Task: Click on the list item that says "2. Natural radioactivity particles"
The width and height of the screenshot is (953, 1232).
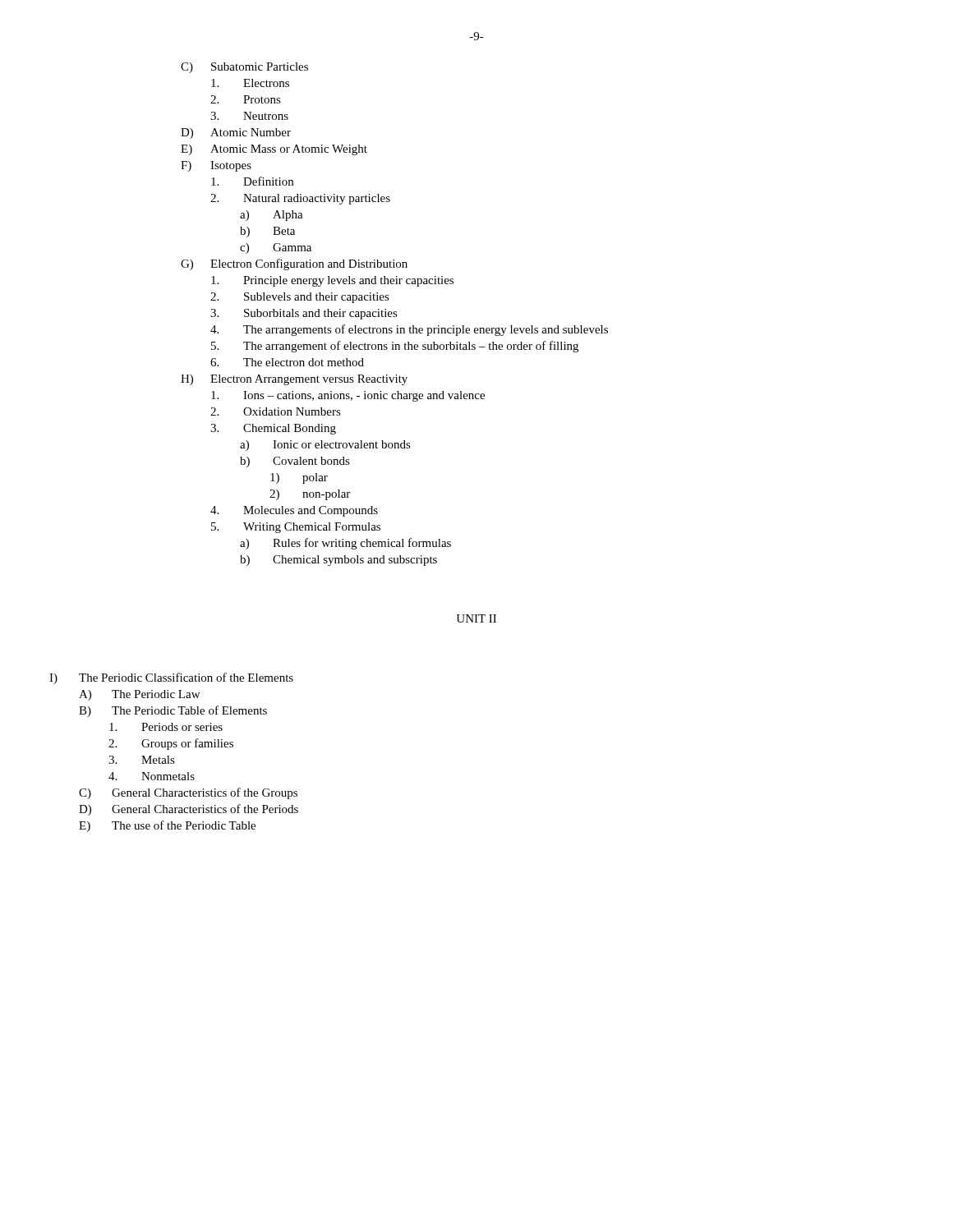Action: tap(300, 198)
